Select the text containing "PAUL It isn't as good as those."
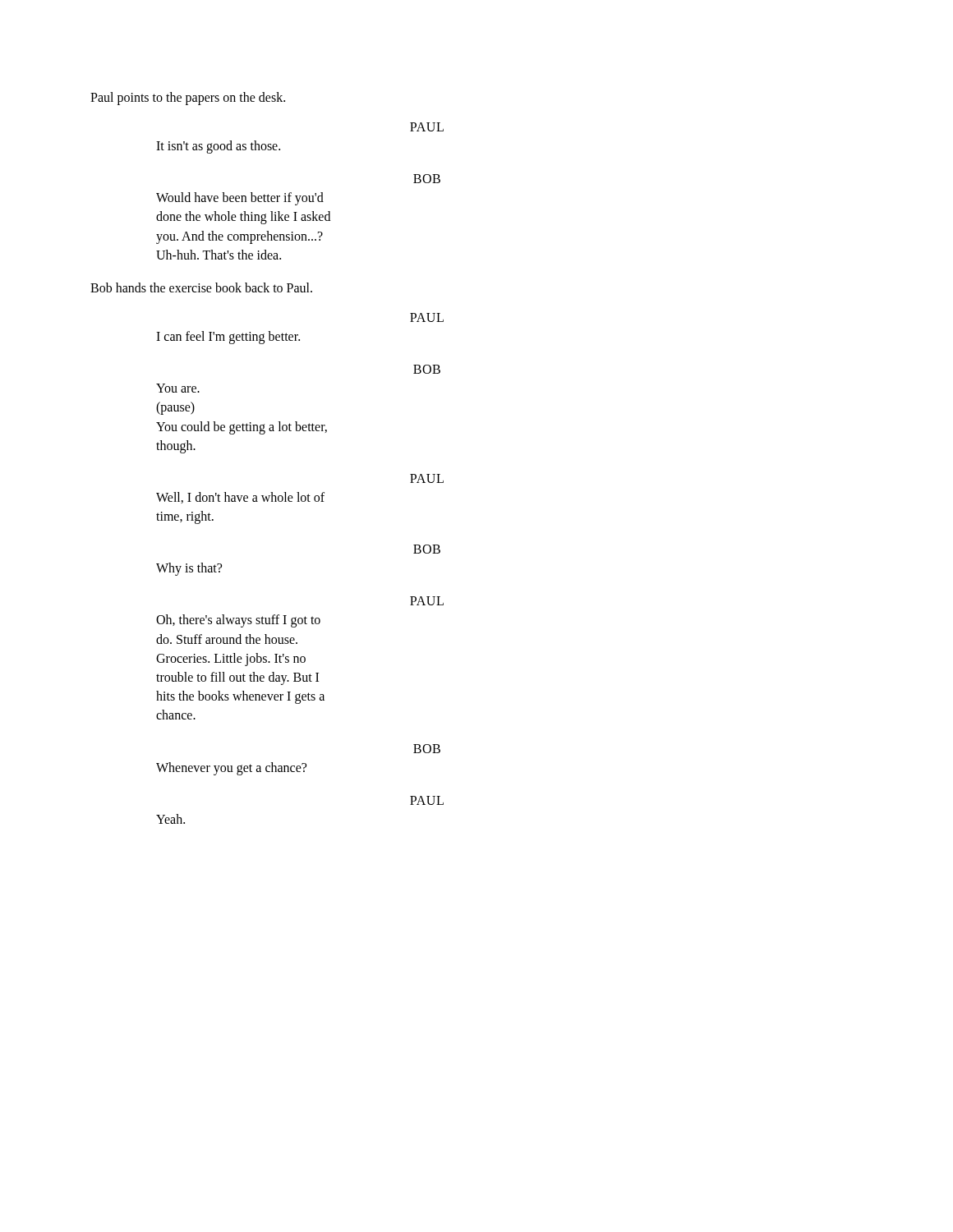 [411, 138]
